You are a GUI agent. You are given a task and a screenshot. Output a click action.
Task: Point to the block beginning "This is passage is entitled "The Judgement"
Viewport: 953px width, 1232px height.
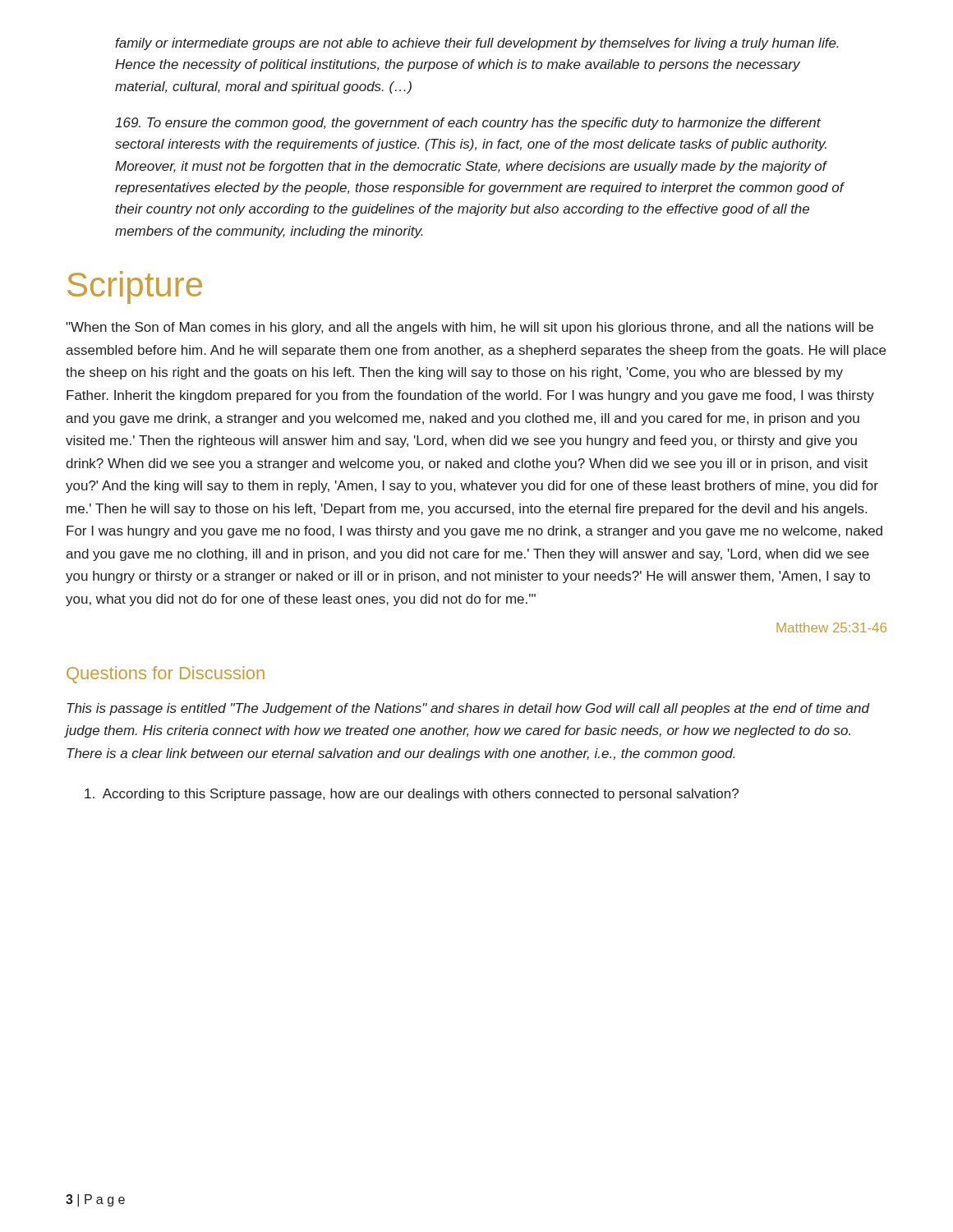click(x=467, y=731)
